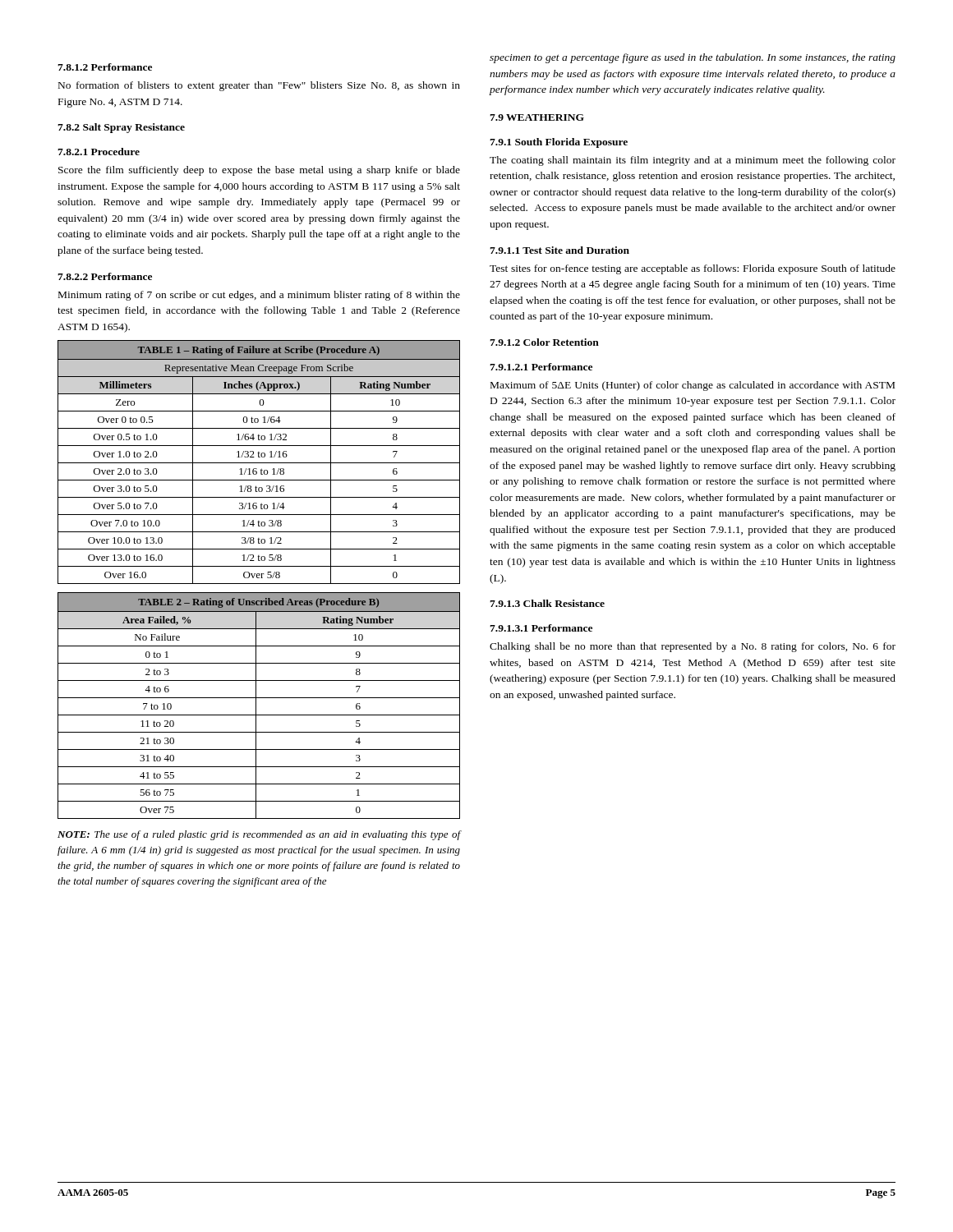
Task: Click on the table containing "Over 7.0 to 10.0"
Action: [x=259, y=462]
